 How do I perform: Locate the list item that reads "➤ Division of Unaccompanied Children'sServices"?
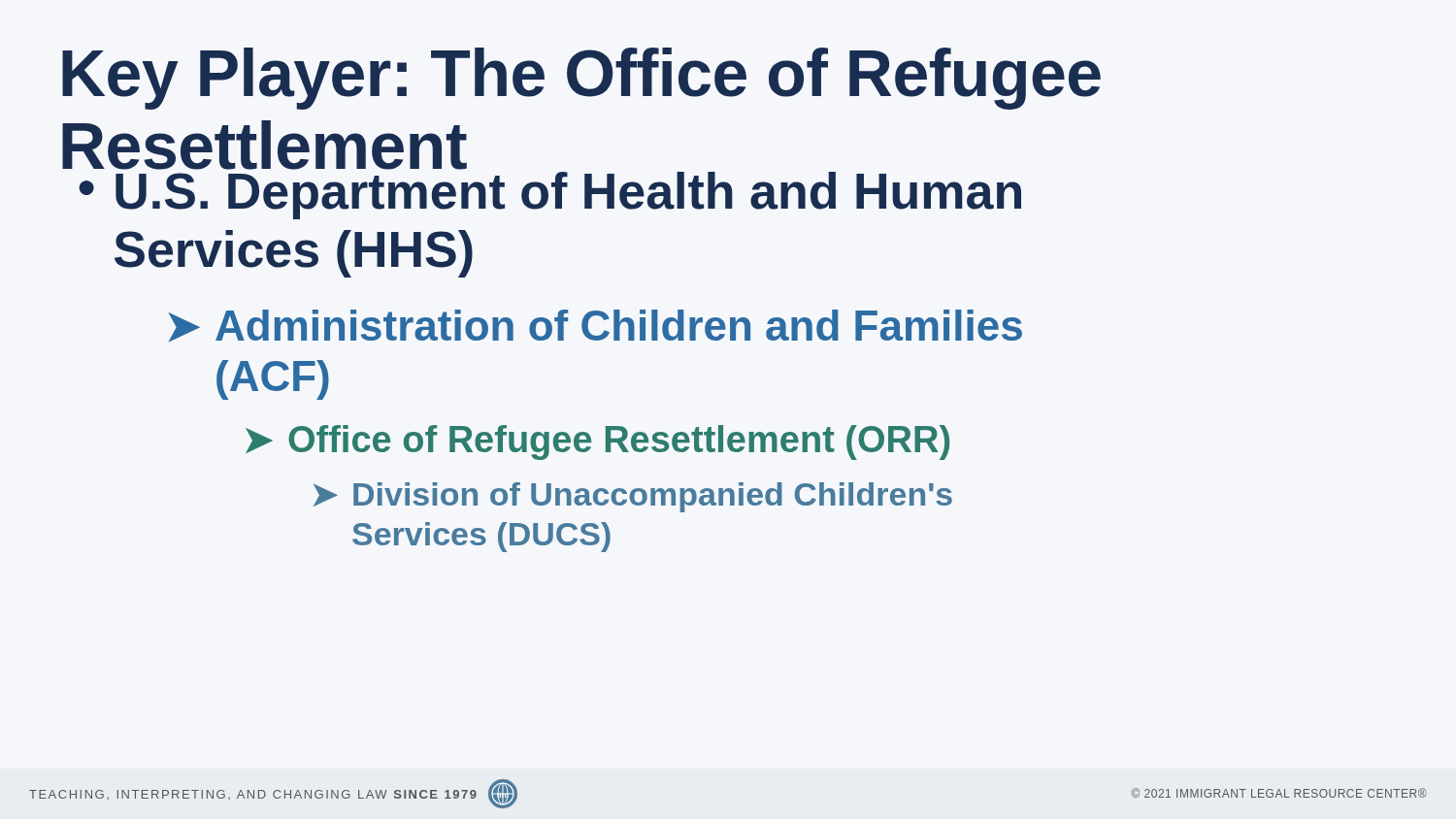[632, 514]
